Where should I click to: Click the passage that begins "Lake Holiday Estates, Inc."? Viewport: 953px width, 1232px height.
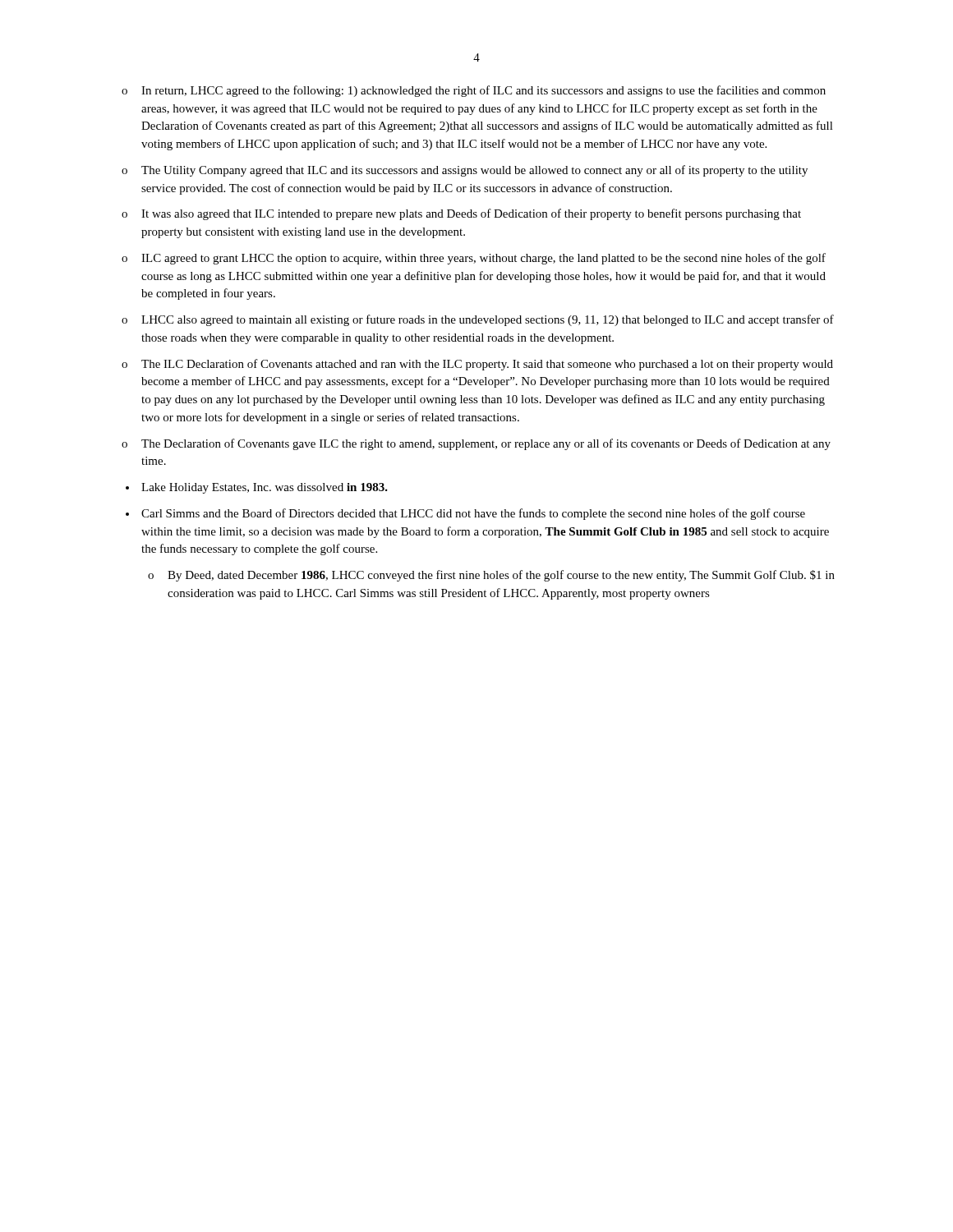pos(265,487)
